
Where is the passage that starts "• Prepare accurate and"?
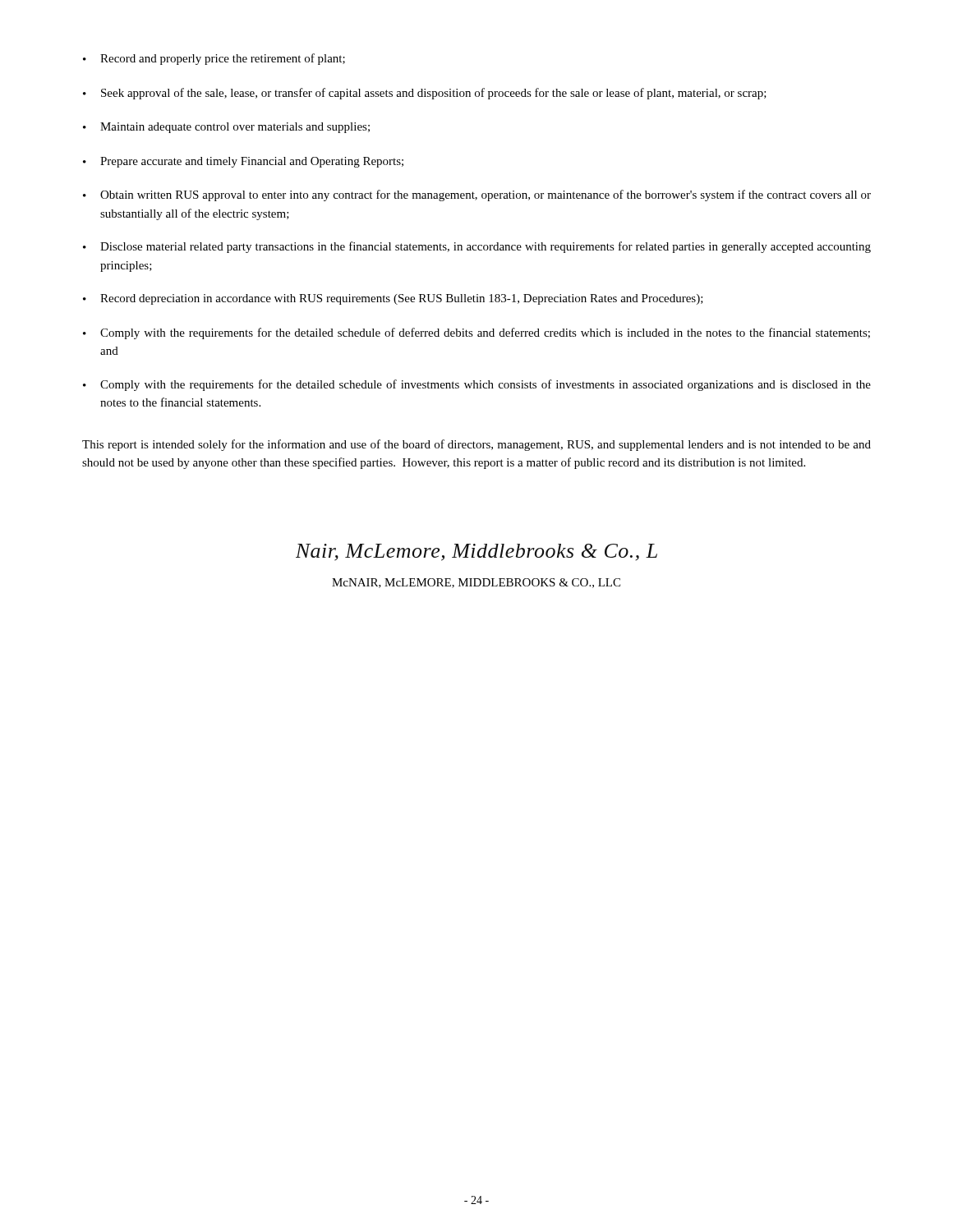coord(243,162)
